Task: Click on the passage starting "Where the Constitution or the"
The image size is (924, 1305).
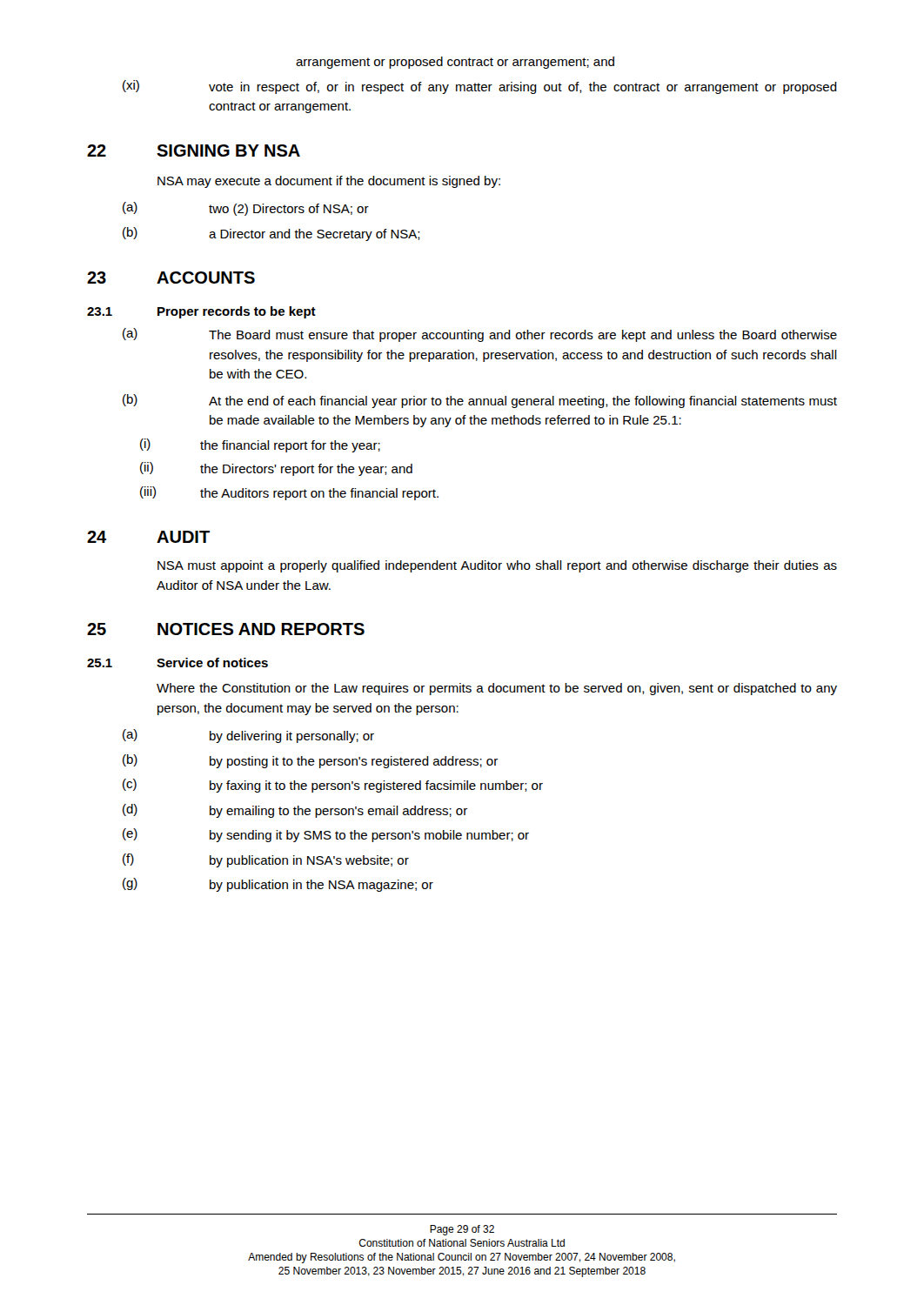Action: pyautogui.click(x=497, y=698)
